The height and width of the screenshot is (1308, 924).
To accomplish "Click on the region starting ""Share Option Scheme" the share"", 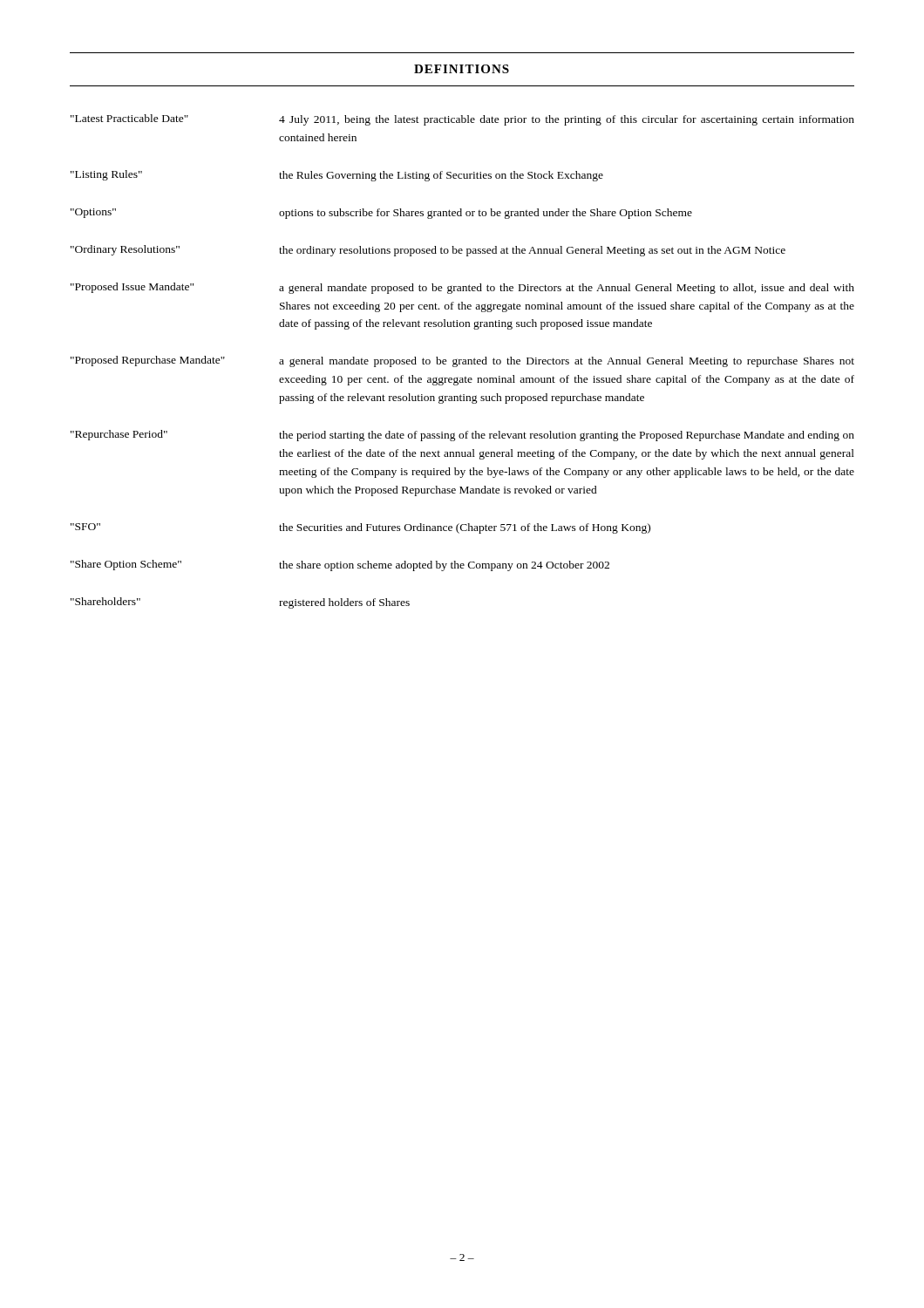I will pos(462,565).
